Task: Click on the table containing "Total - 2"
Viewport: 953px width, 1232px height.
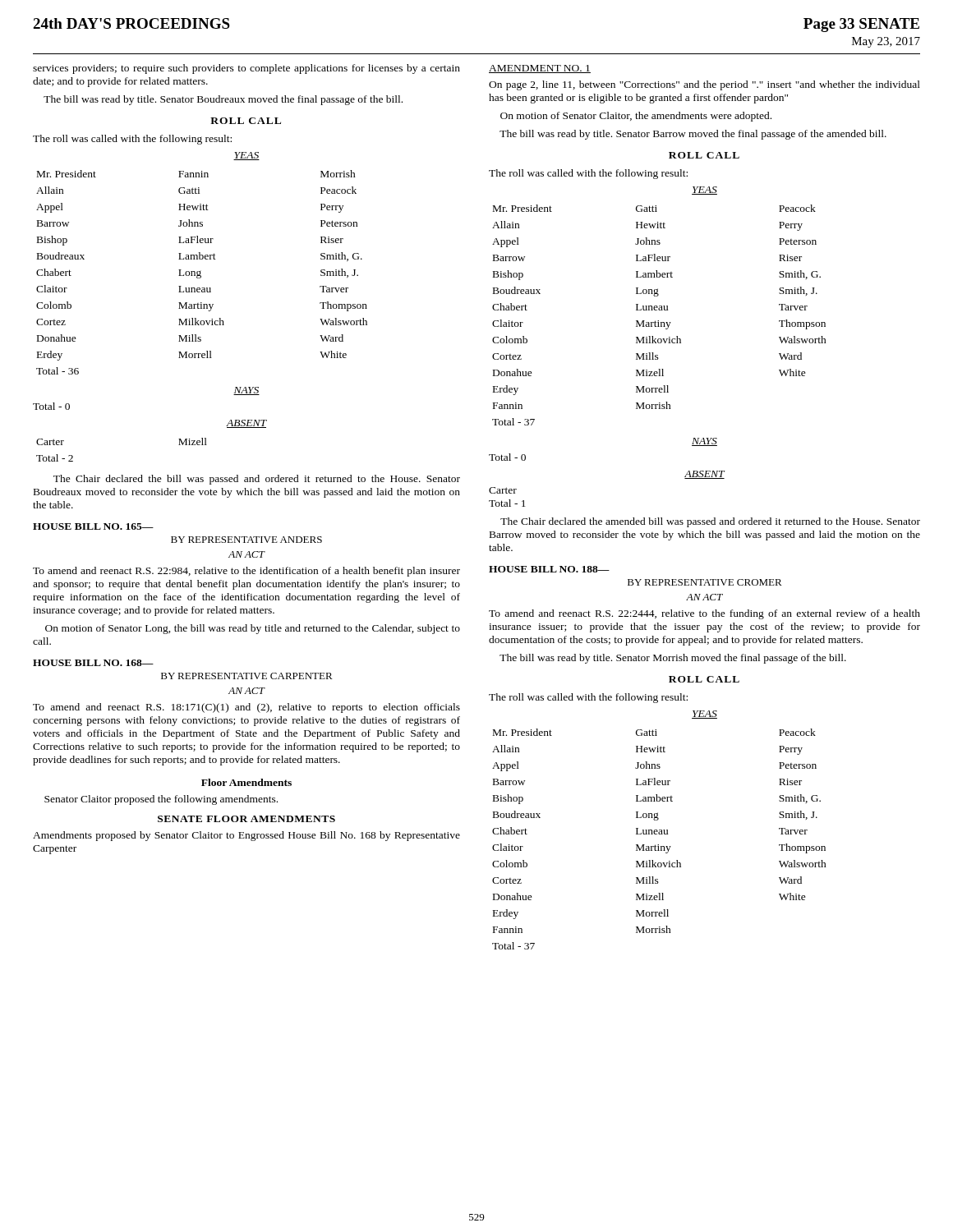Action: pos(246,450)
